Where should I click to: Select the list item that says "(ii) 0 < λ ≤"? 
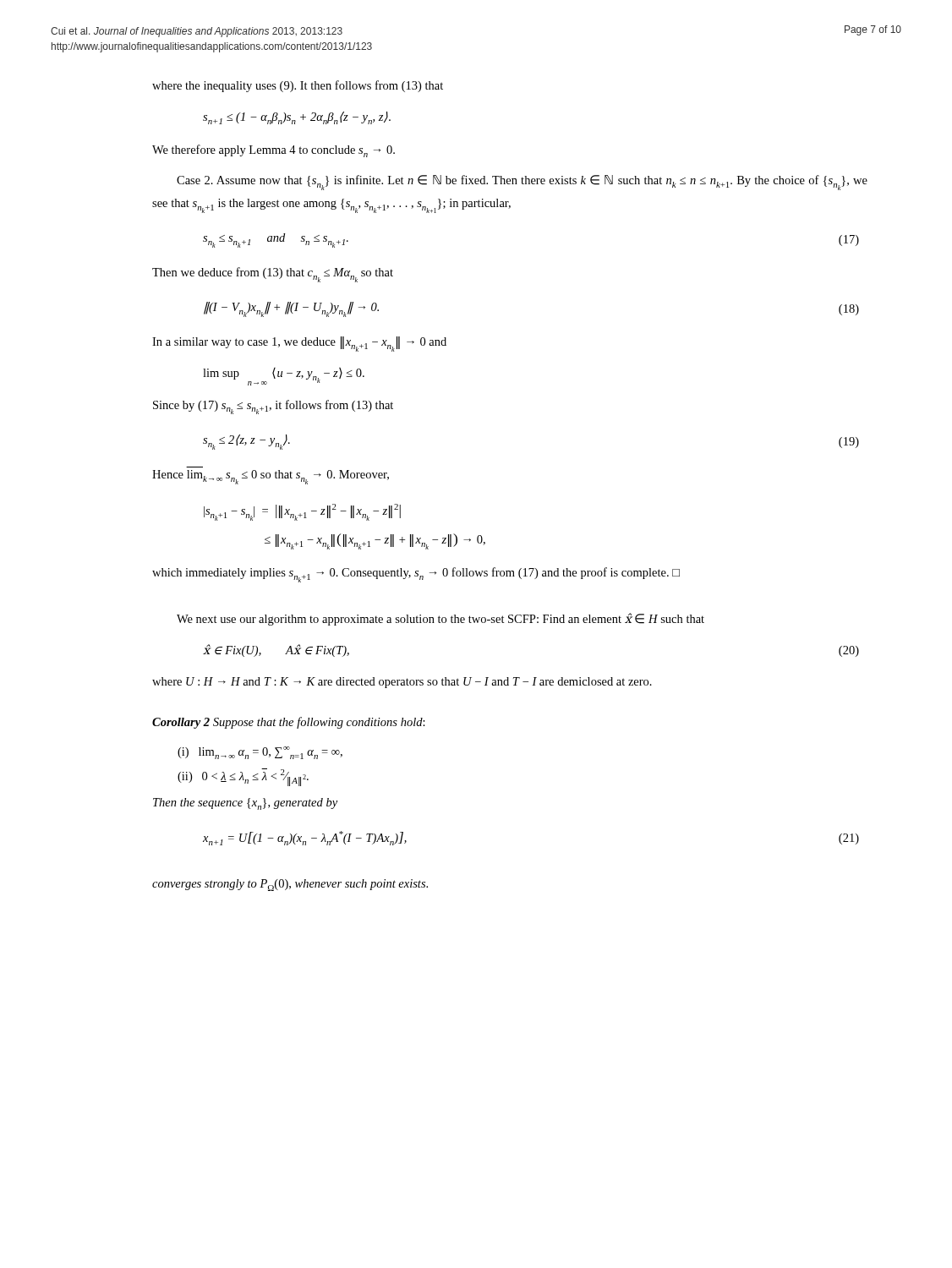tap(243, 776)
